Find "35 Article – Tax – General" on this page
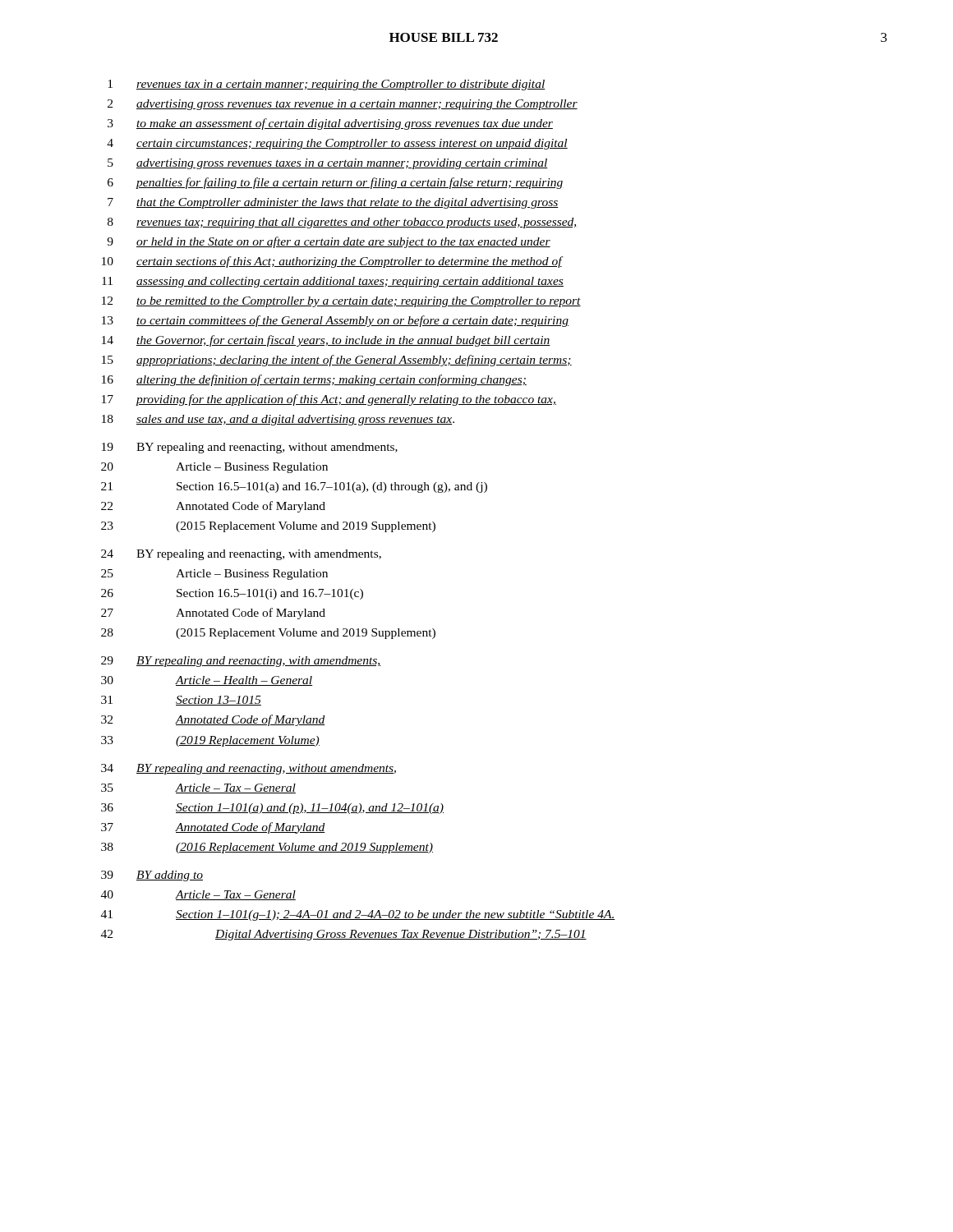 (x=198, y=788)
